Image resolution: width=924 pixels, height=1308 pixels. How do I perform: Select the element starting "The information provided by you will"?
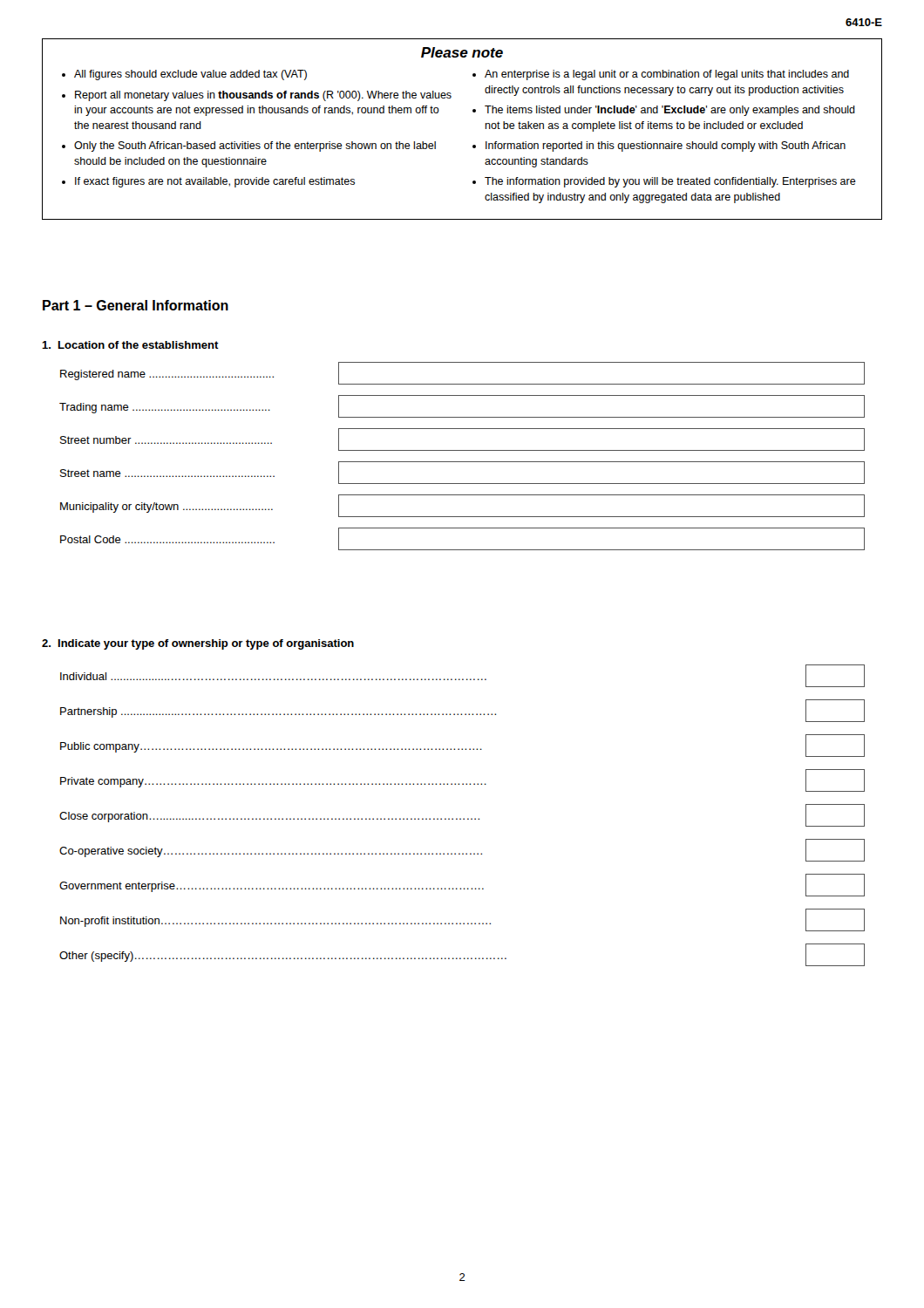670,189
